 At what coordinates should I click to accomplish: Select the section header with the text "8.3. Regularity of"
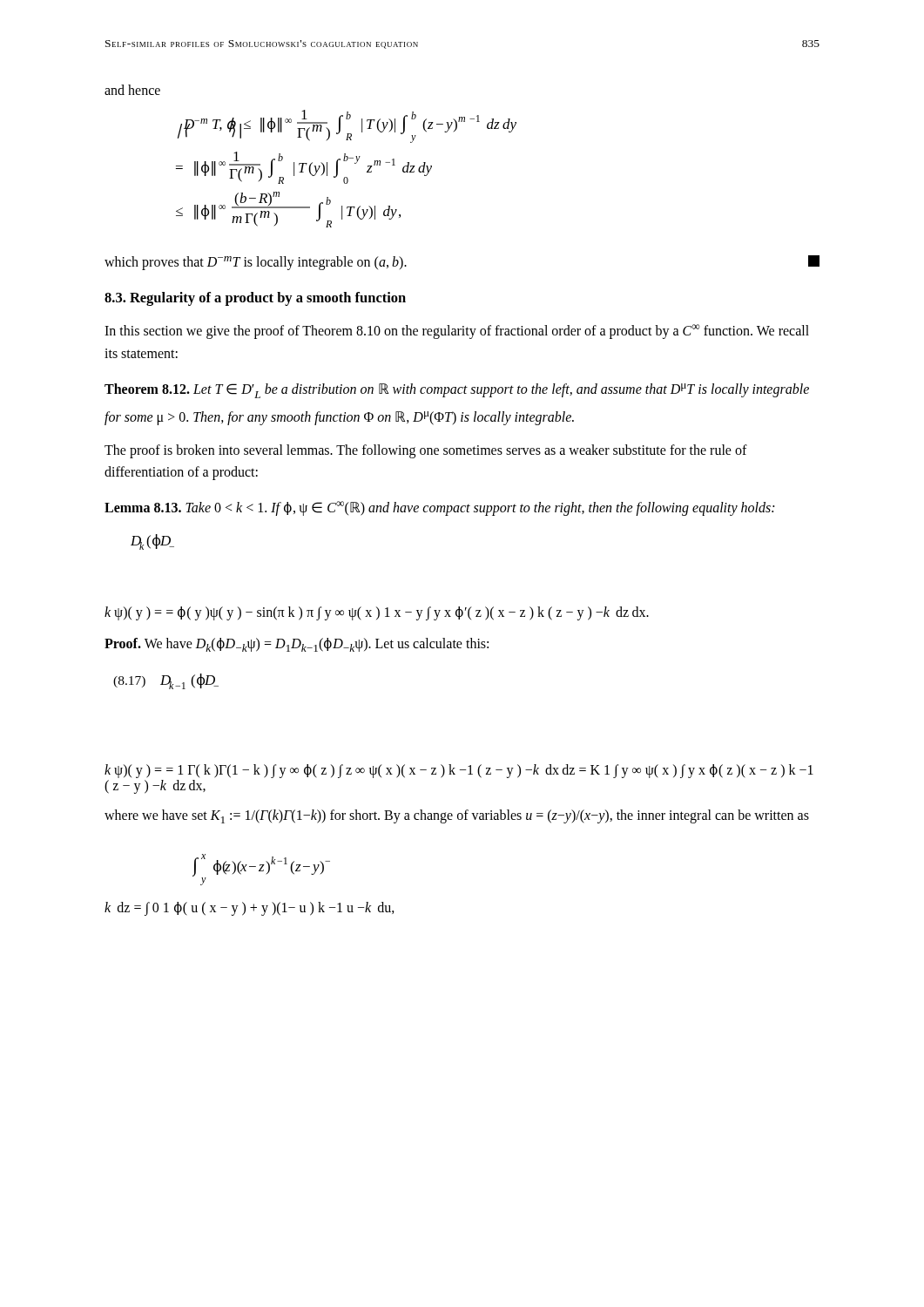coord(255,298)
